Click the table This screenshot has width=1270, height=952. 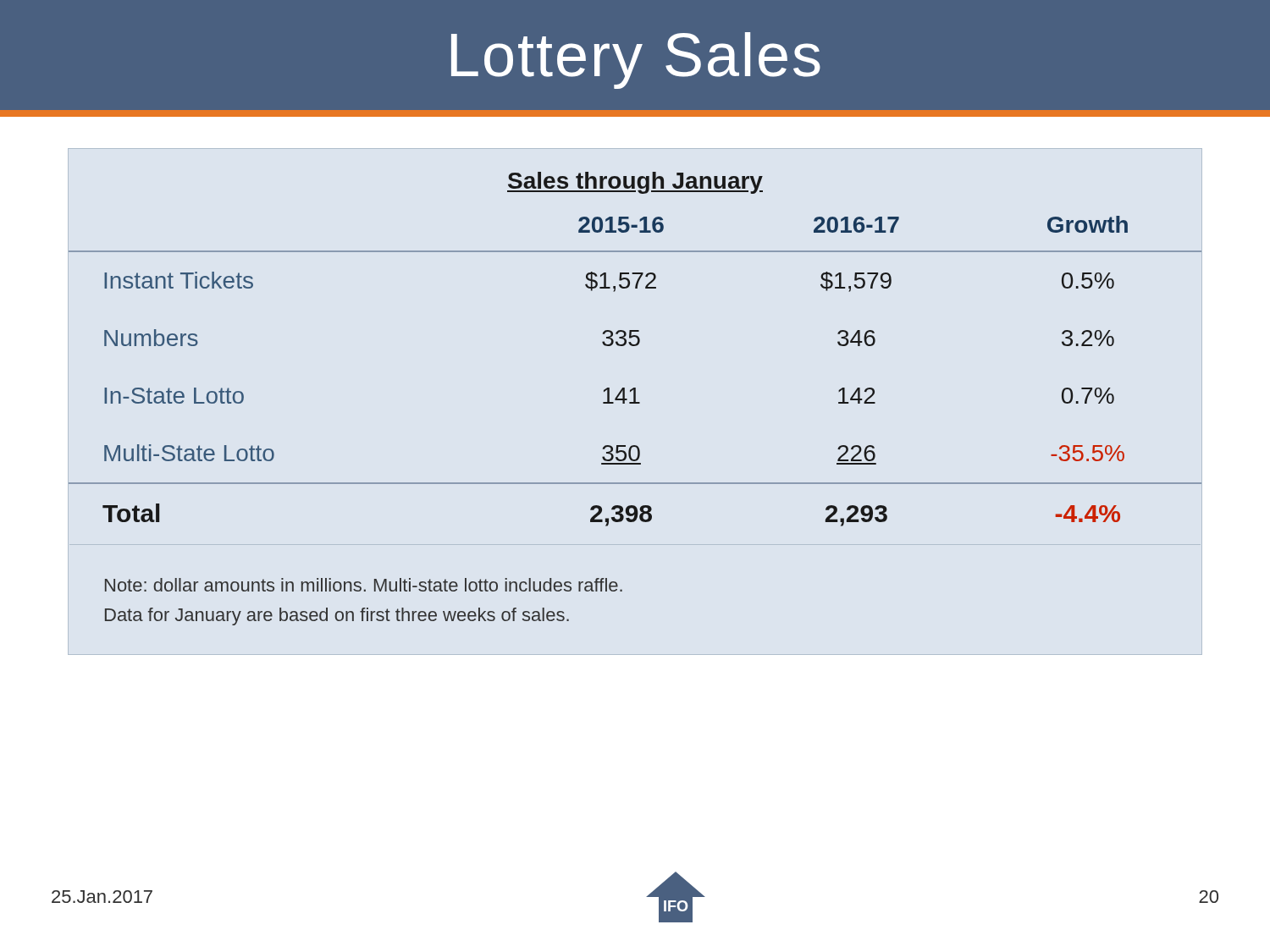635,402
